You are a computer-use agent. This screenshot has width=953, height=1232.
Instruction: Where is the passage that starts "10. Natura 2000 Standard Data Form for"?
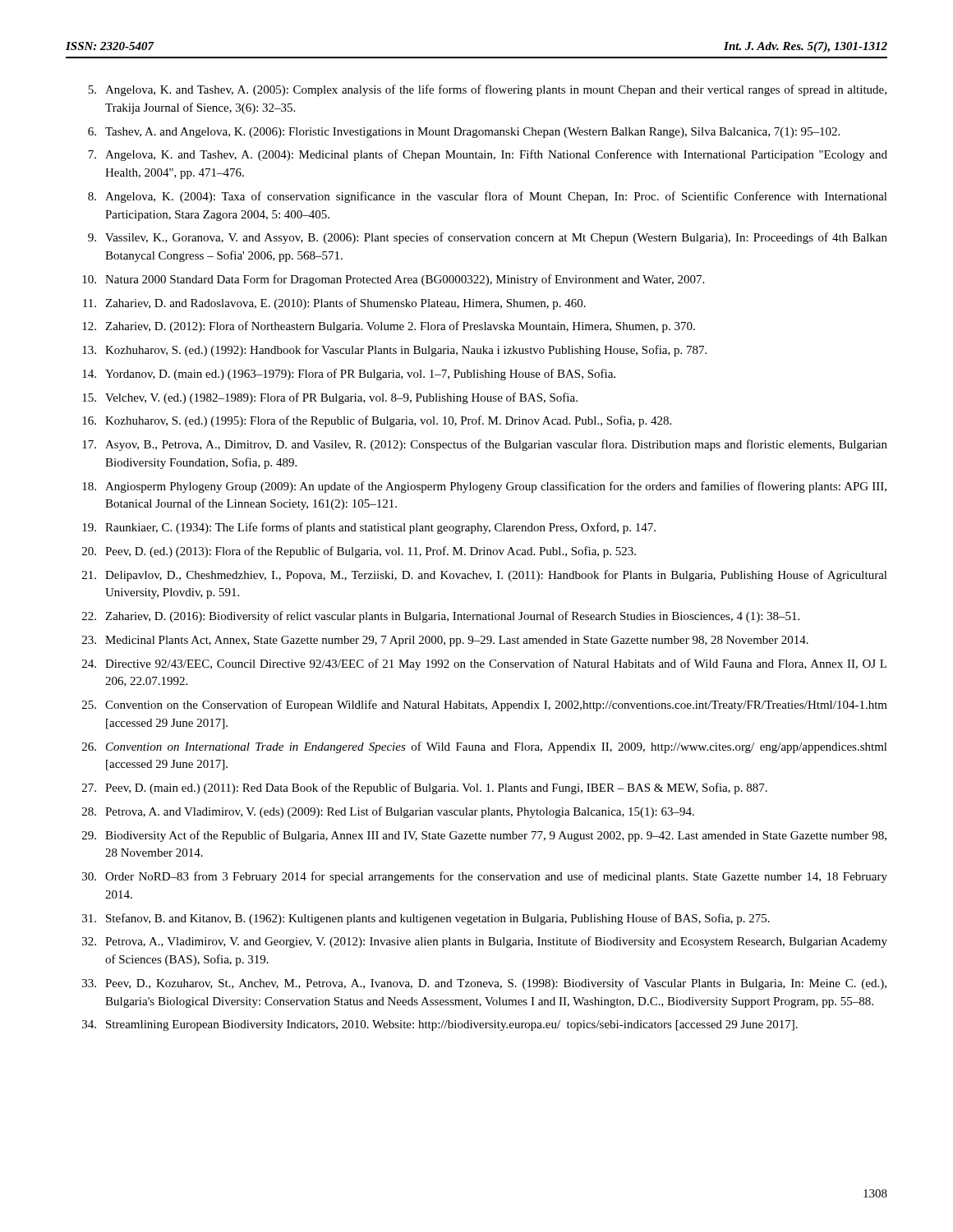(476, 280)
